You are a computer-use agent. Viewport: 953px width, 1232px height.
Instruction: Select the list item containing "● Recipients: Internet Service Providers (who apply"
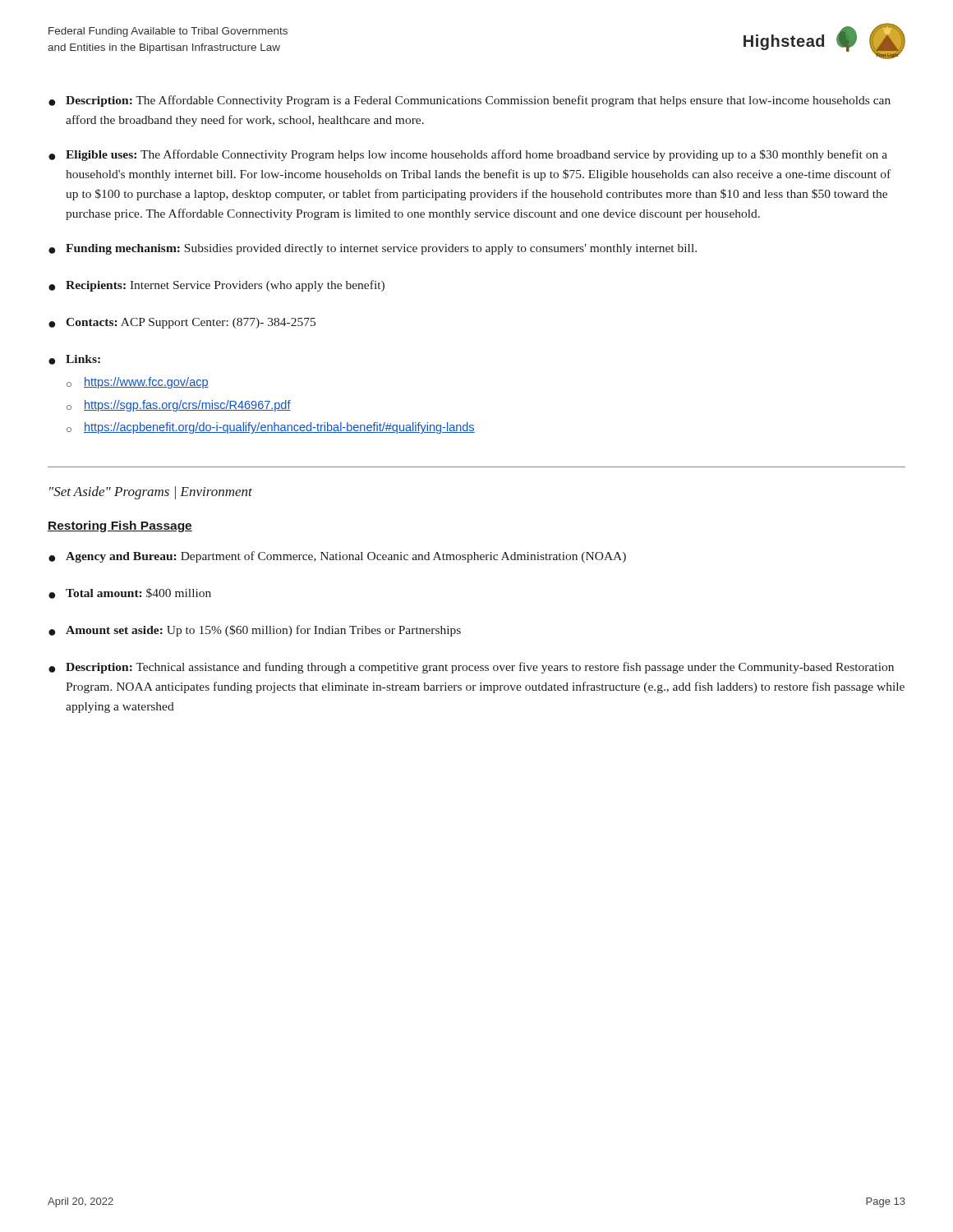[x=216, y=286]
